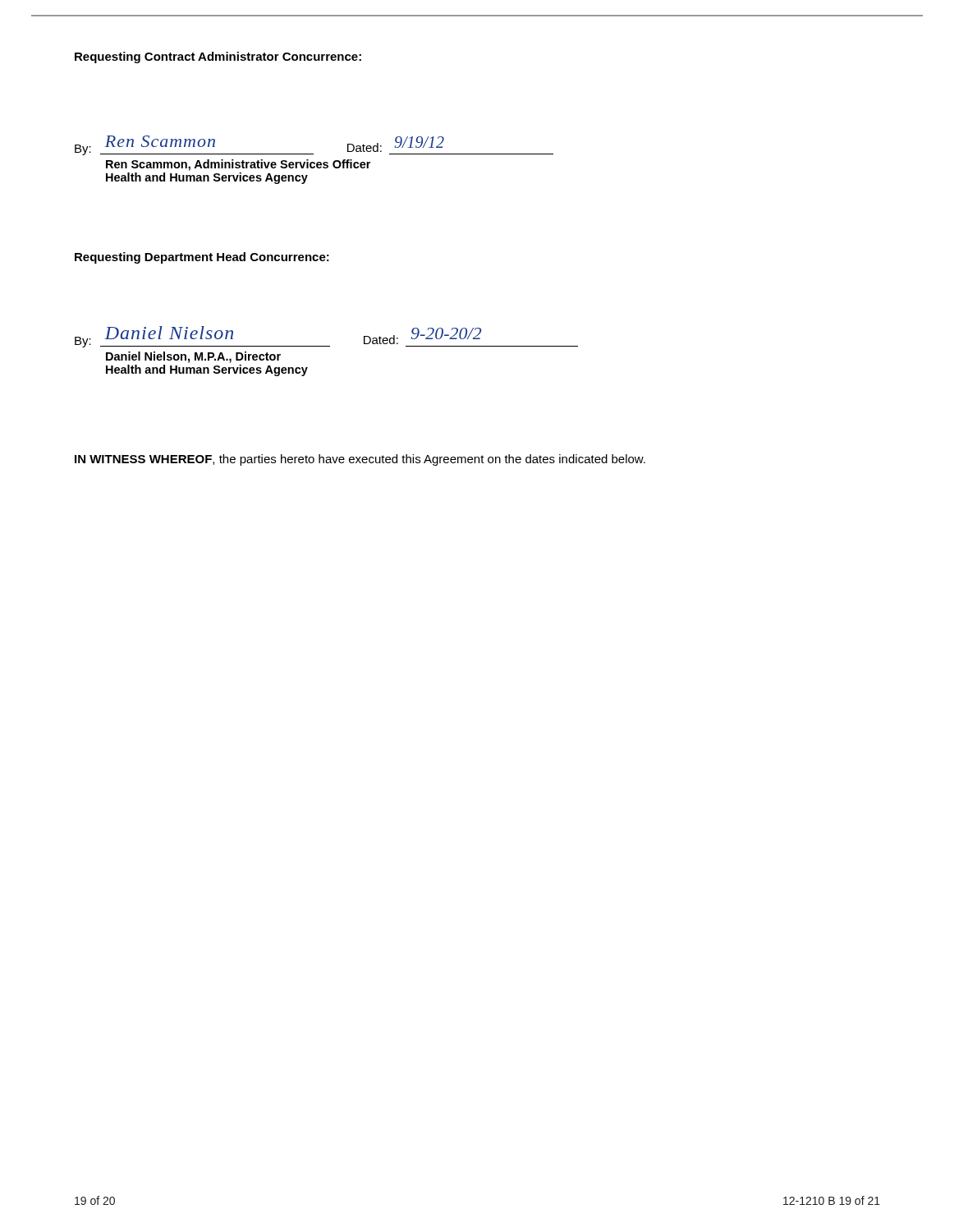The height and width of the screenshot is (1232, 954).
Task: Where does it say "Requesting Department Head Concurrence:"?
Action: (202, 257)
